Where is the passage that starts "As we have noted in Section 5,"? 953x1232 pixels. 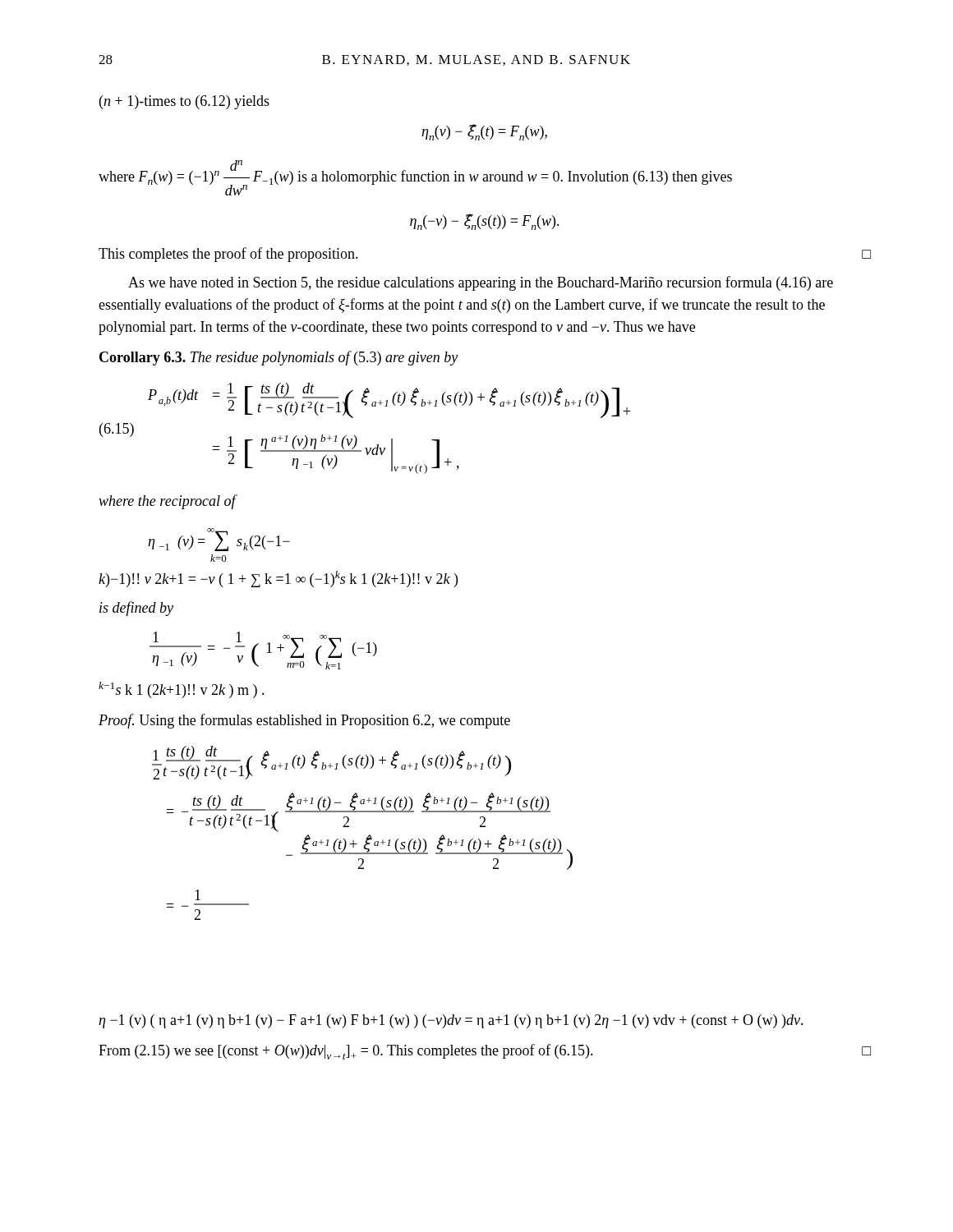pos(466,304)
